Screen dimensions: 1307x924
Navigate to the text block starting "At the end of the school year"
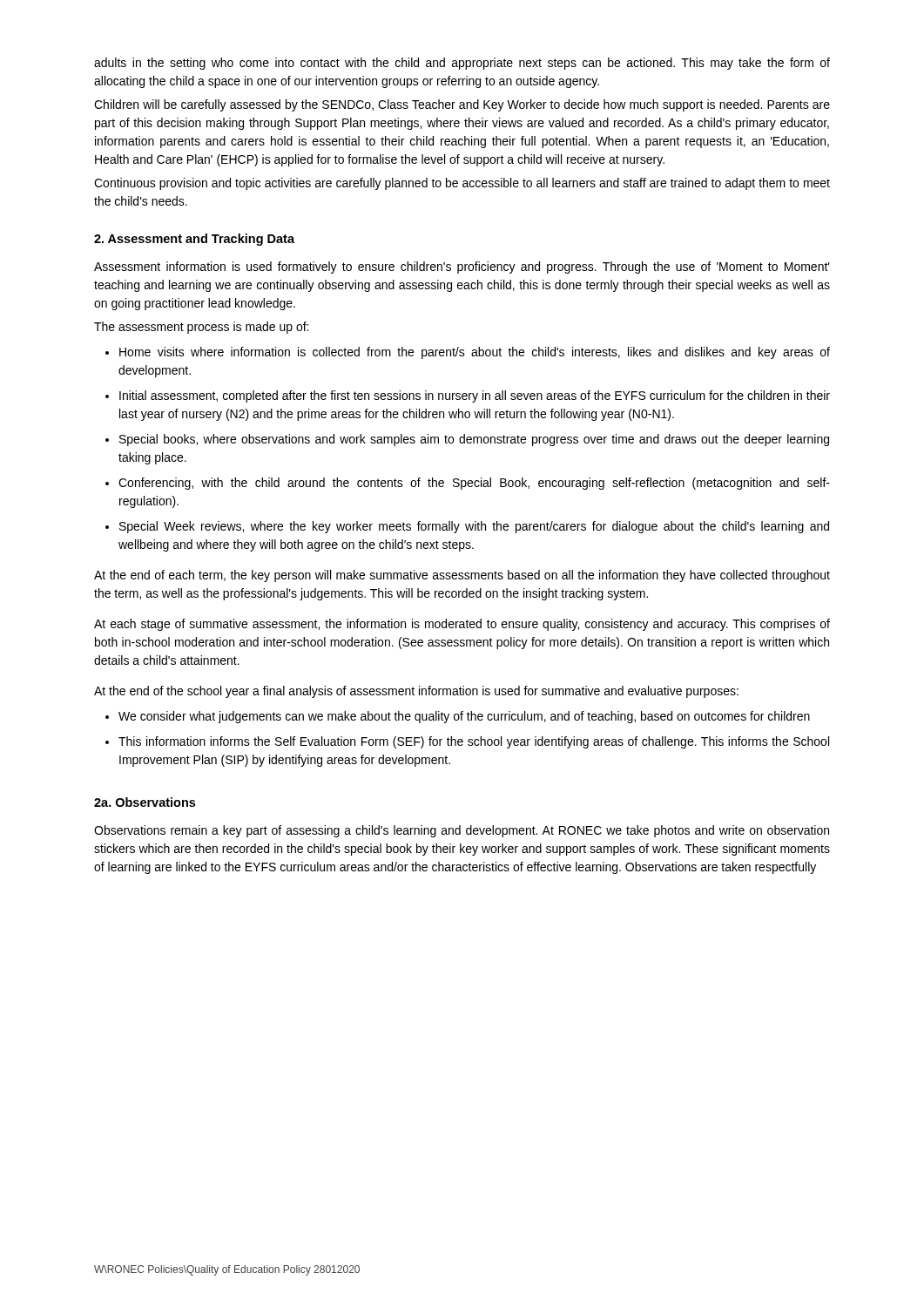462,691
